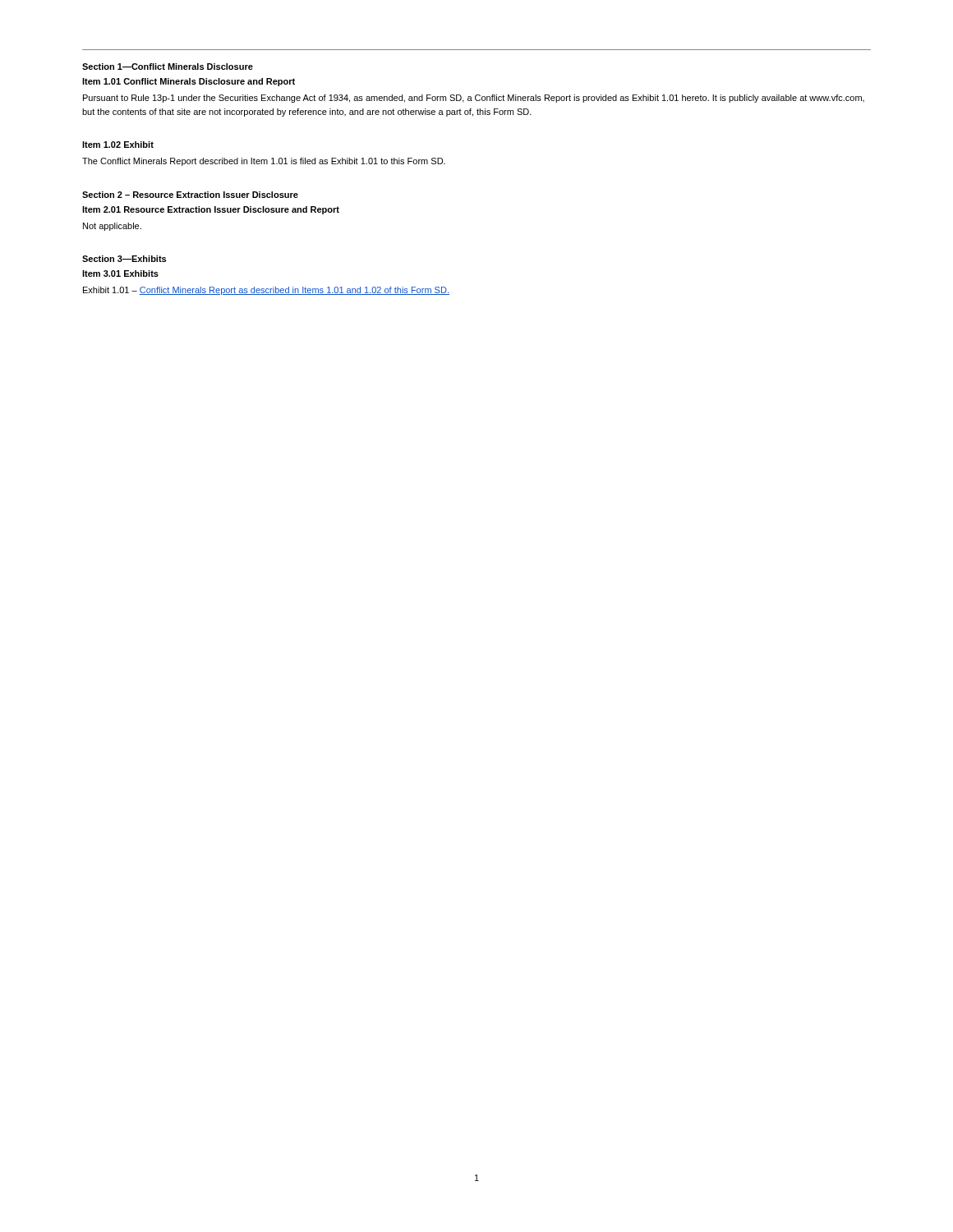Image resolution: width=953 pixels, height=1232 pixels.
Task: Where does it say "Item 2.01 Resource Extraction Issuer Disclosure and Report"?
Action: coord(211,209)
